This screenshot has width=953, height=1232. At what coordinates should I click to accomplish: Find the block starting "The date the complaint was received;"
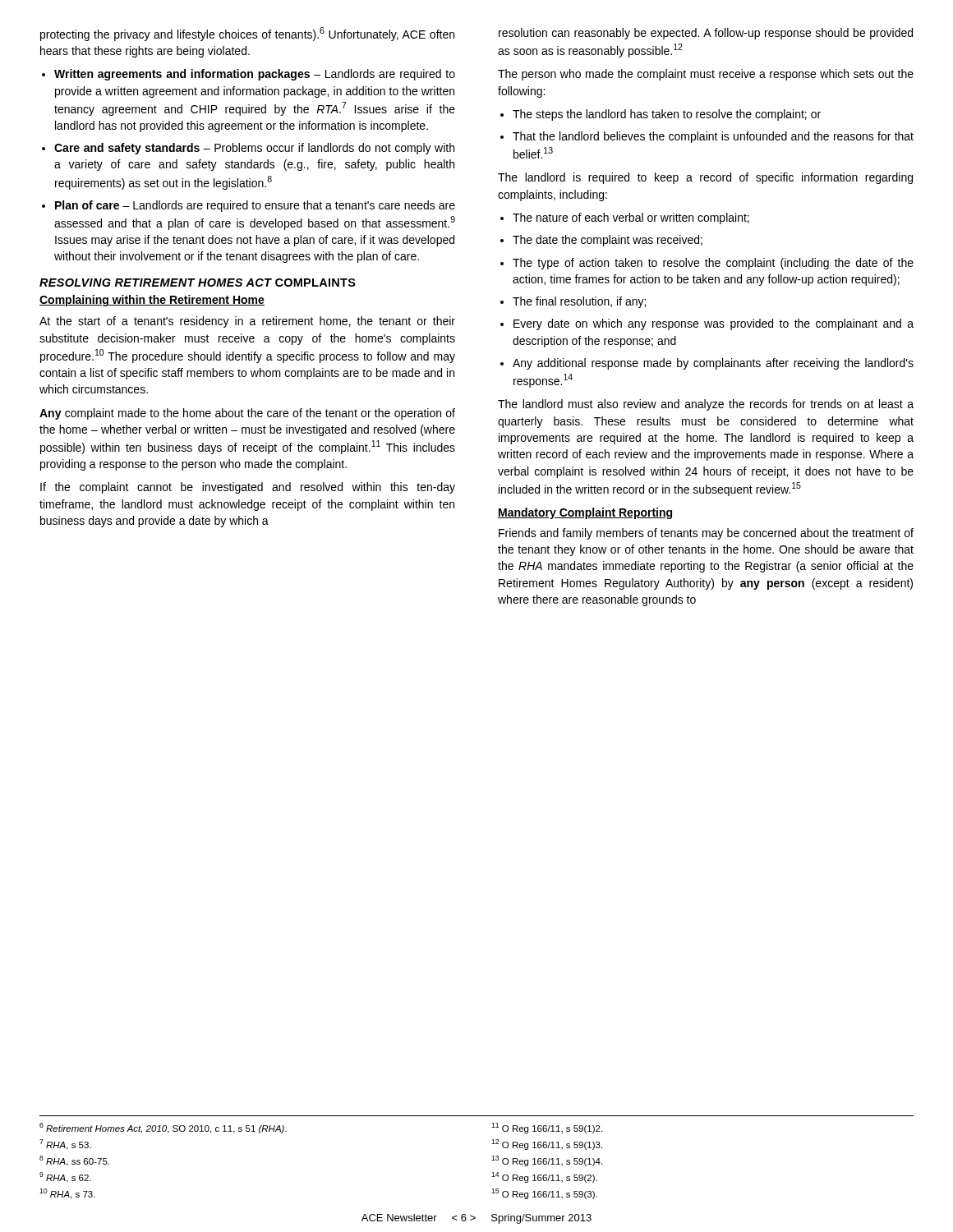tap(608, 240)
